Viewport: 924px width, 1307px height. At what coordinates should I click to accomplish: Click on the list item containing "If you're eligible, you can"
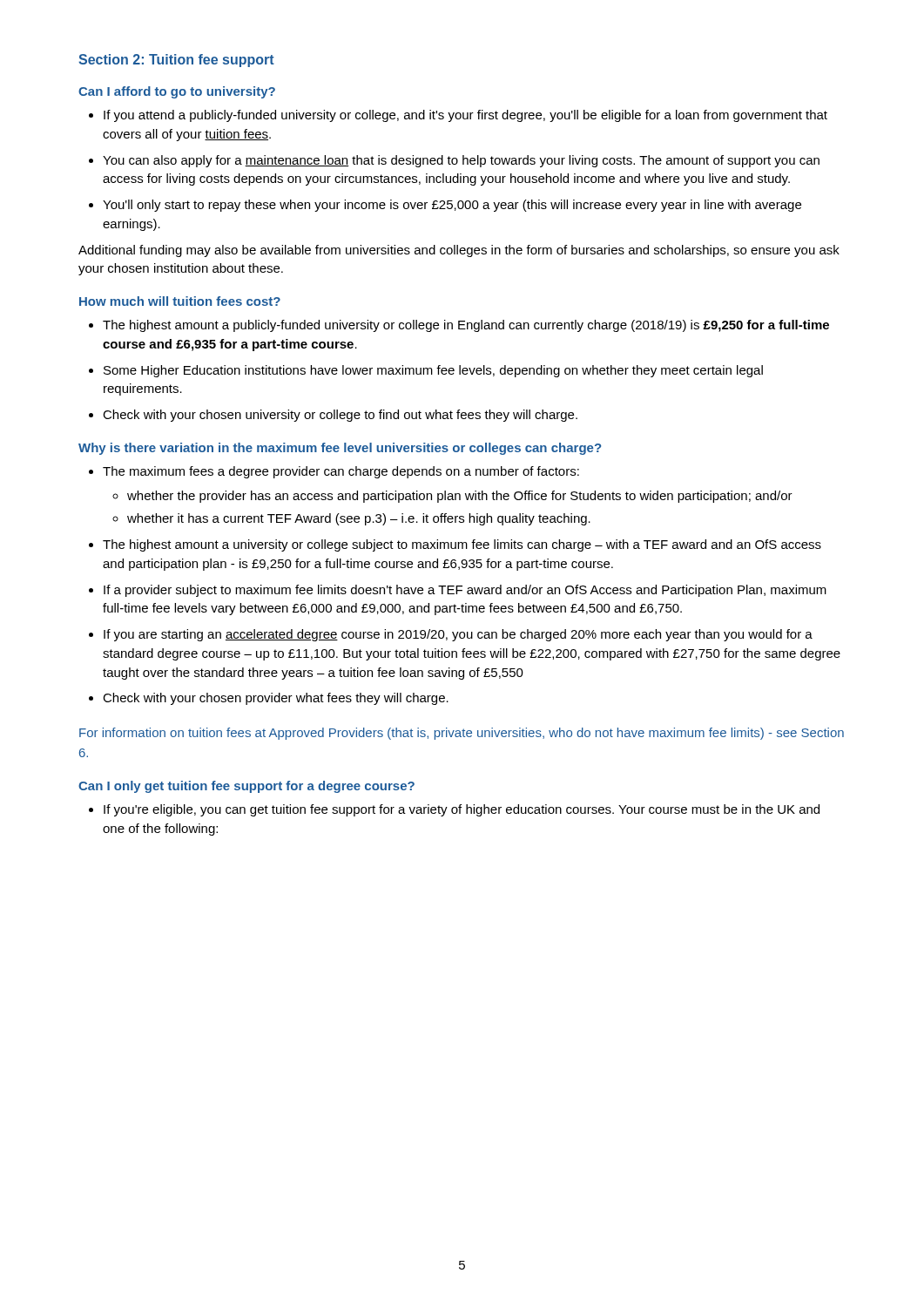point(462,819)
